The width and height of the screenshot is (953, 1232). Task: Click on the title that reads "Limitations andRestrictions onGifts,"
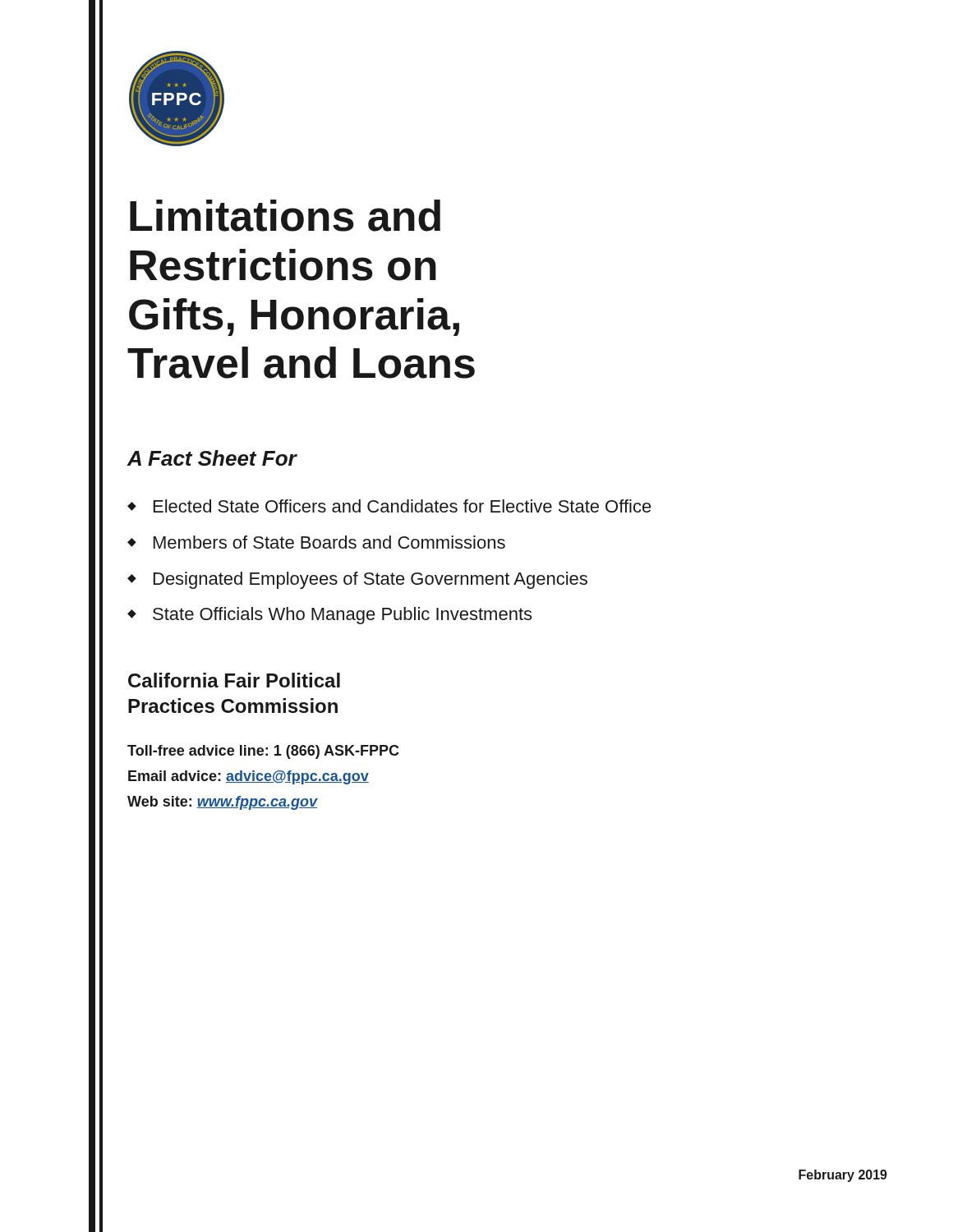[x=302, y=290]
